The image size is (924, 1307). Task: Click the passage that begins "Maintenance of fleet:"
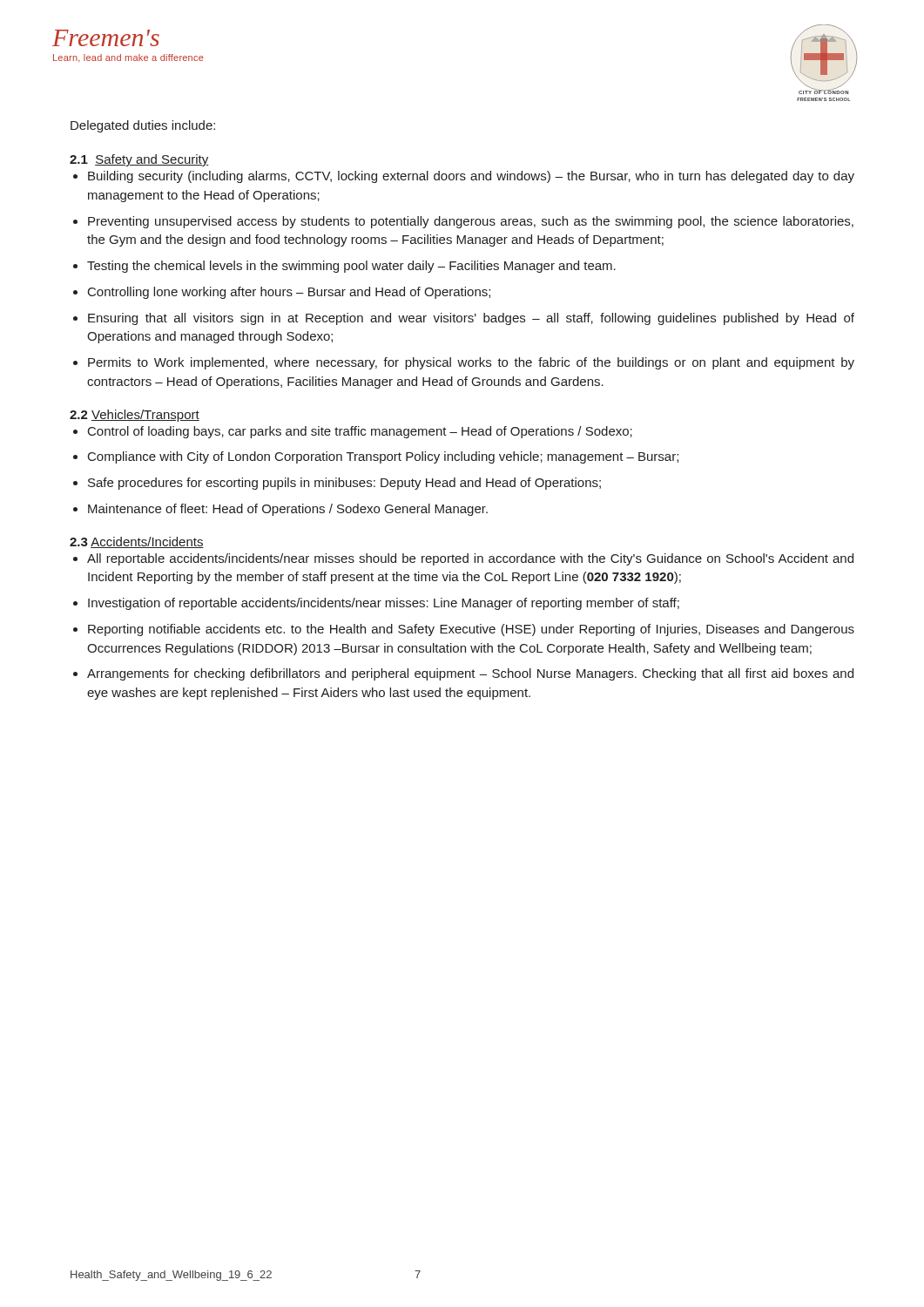[288, 508]
